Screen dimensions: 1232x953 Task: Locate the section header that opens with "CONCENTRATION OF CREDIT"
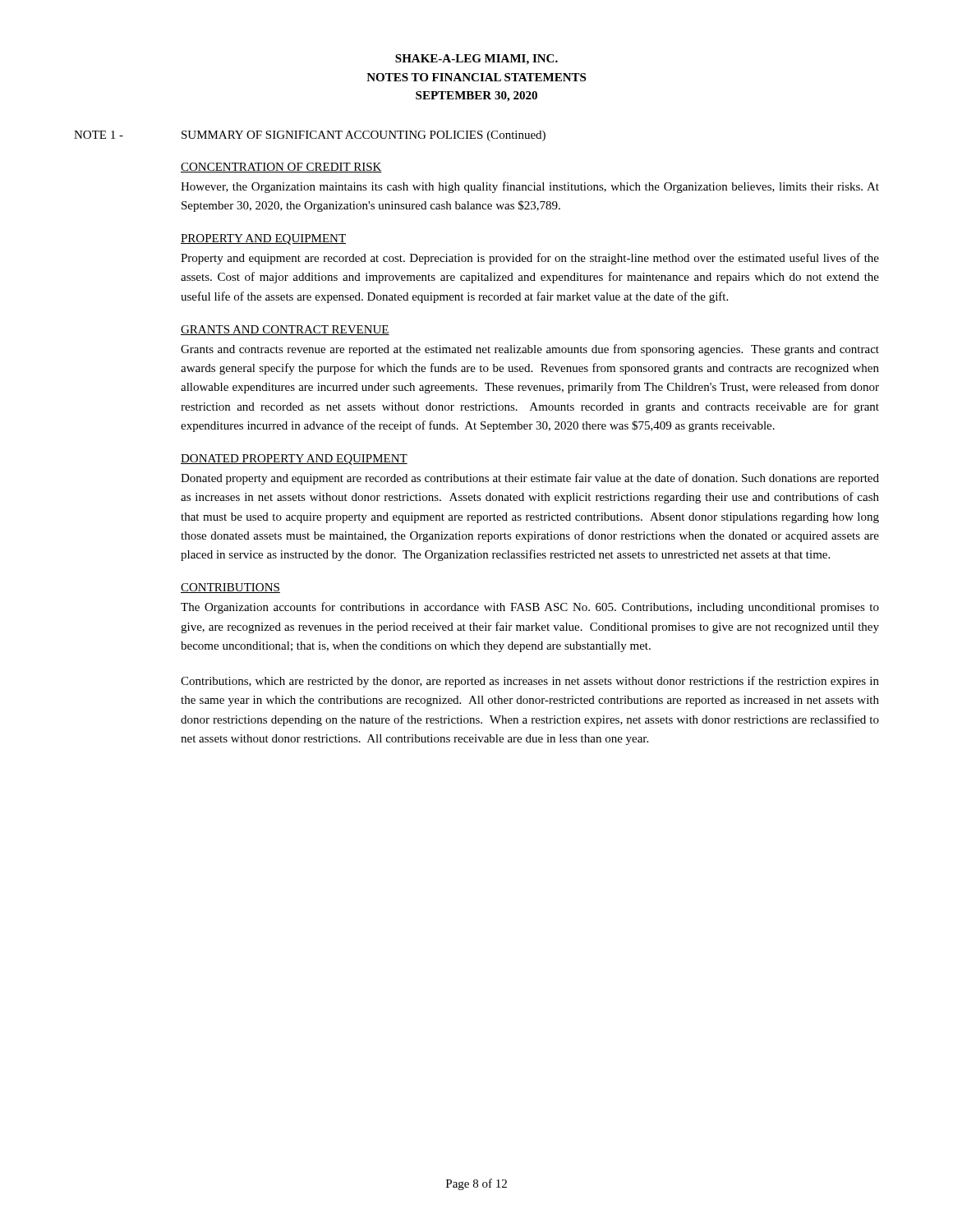click(281, 166)
